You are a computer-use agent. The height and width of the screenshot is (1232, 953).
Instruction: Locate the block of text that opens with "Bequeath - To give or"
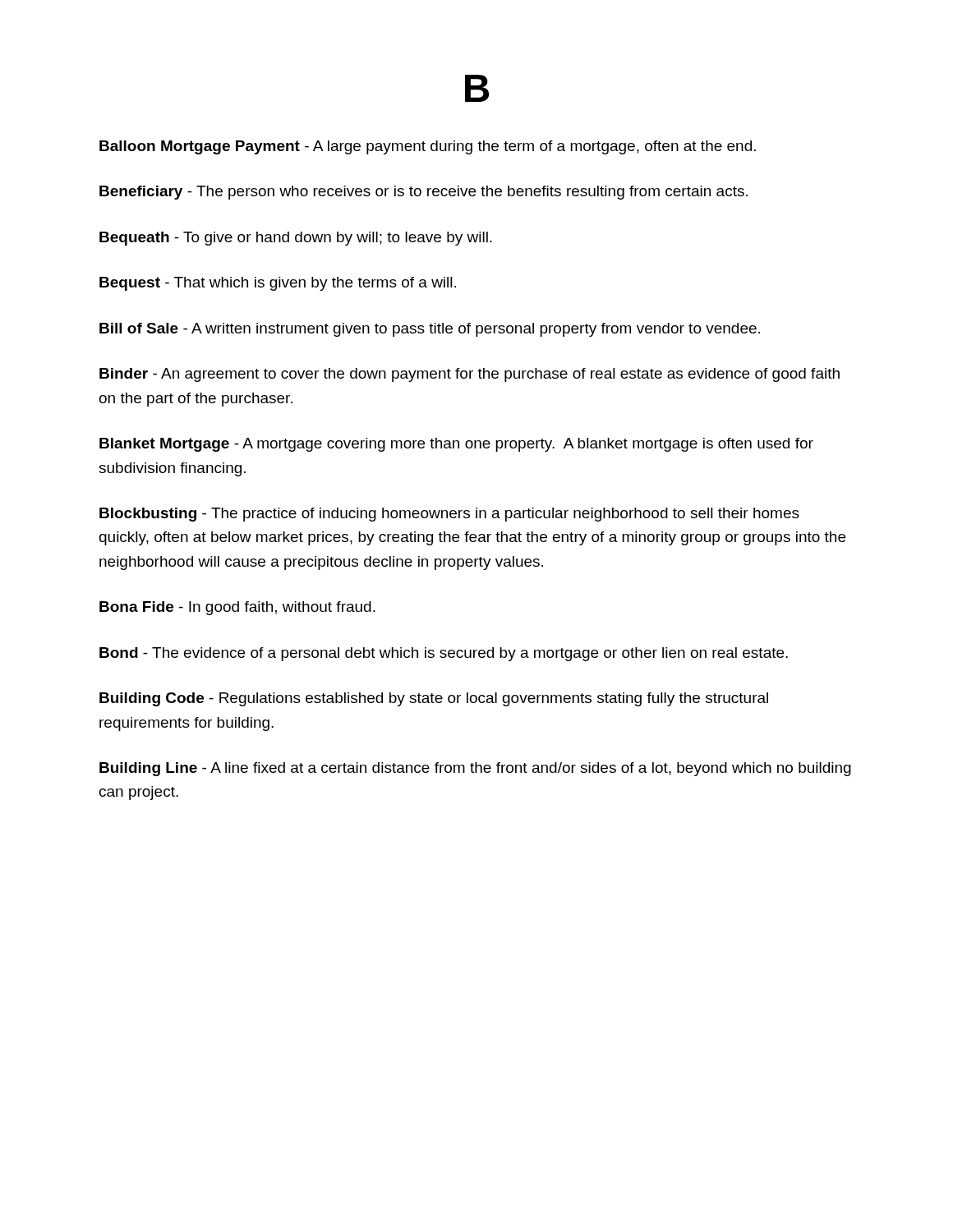tap(296, 237)
